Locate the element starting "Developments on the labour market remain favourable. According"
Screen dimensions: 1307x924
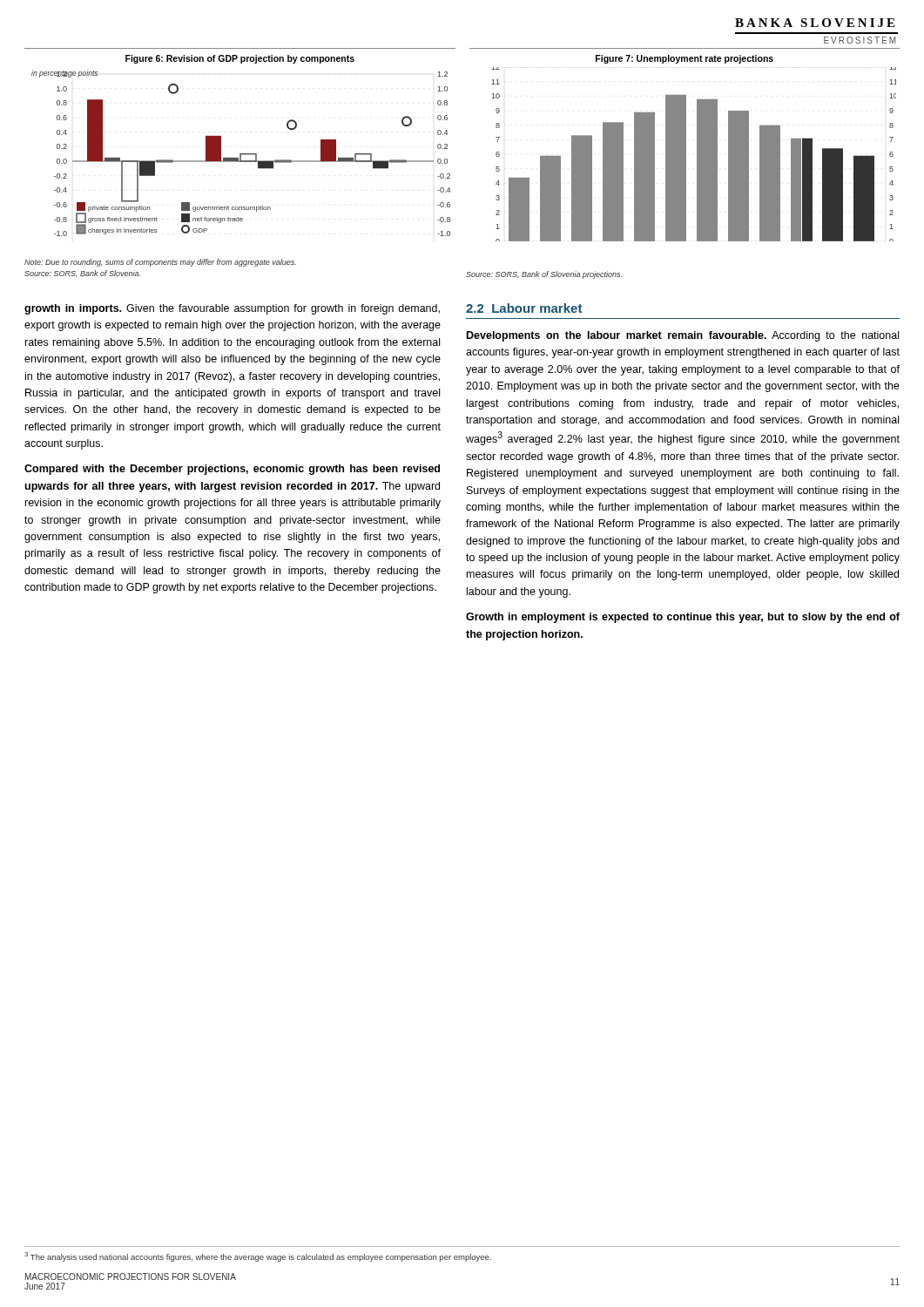683,463
